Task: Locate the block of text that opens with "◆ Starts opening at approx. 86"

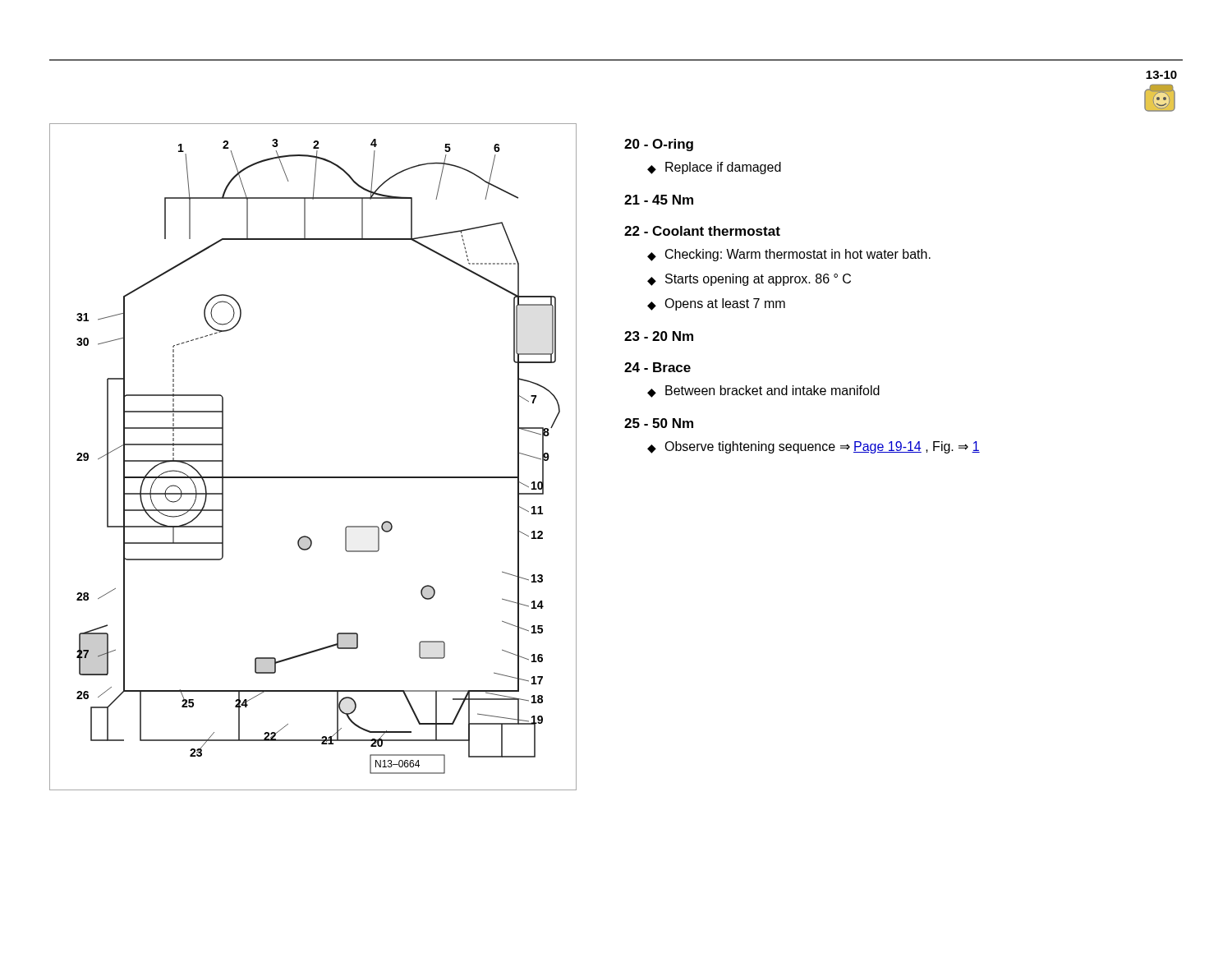Action: (x=749, y=279)
